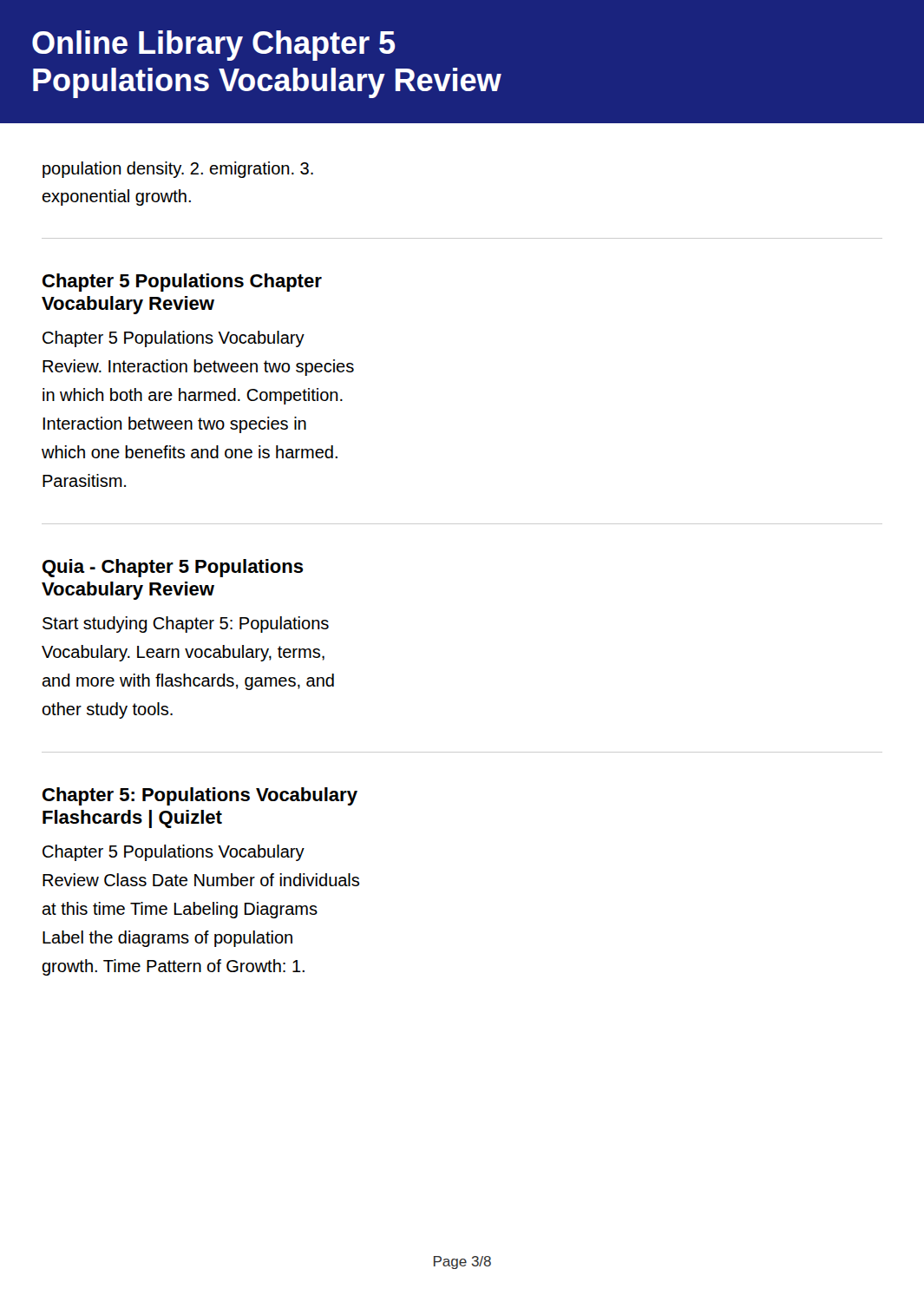Click the passage that begins "Start studying Chapter 5:"

[x=188, y=666]
